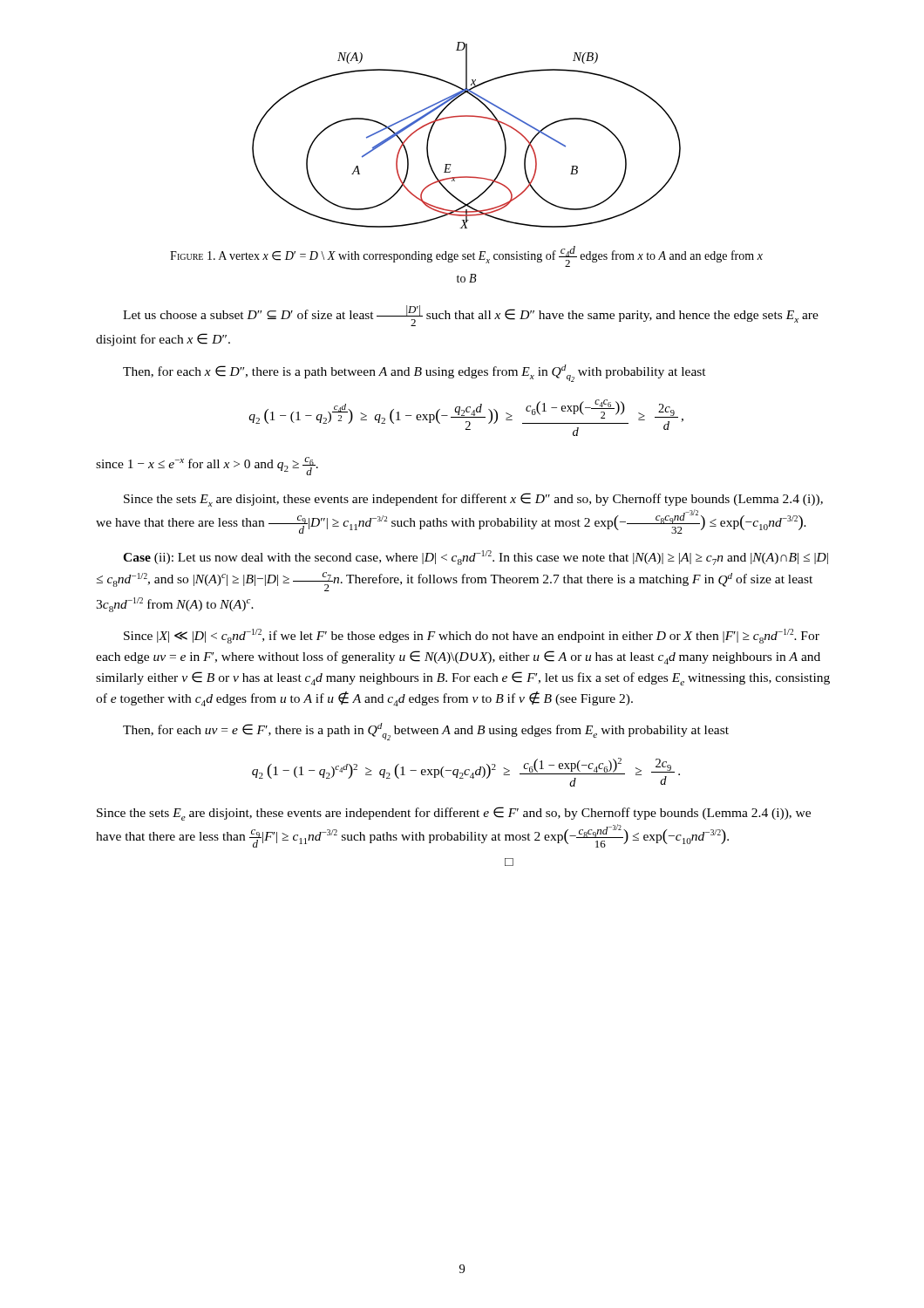Locate the element starting "Then, for each x ∈ D″,"
Viewport: 924px width, 1308px height.
(466, 371)
